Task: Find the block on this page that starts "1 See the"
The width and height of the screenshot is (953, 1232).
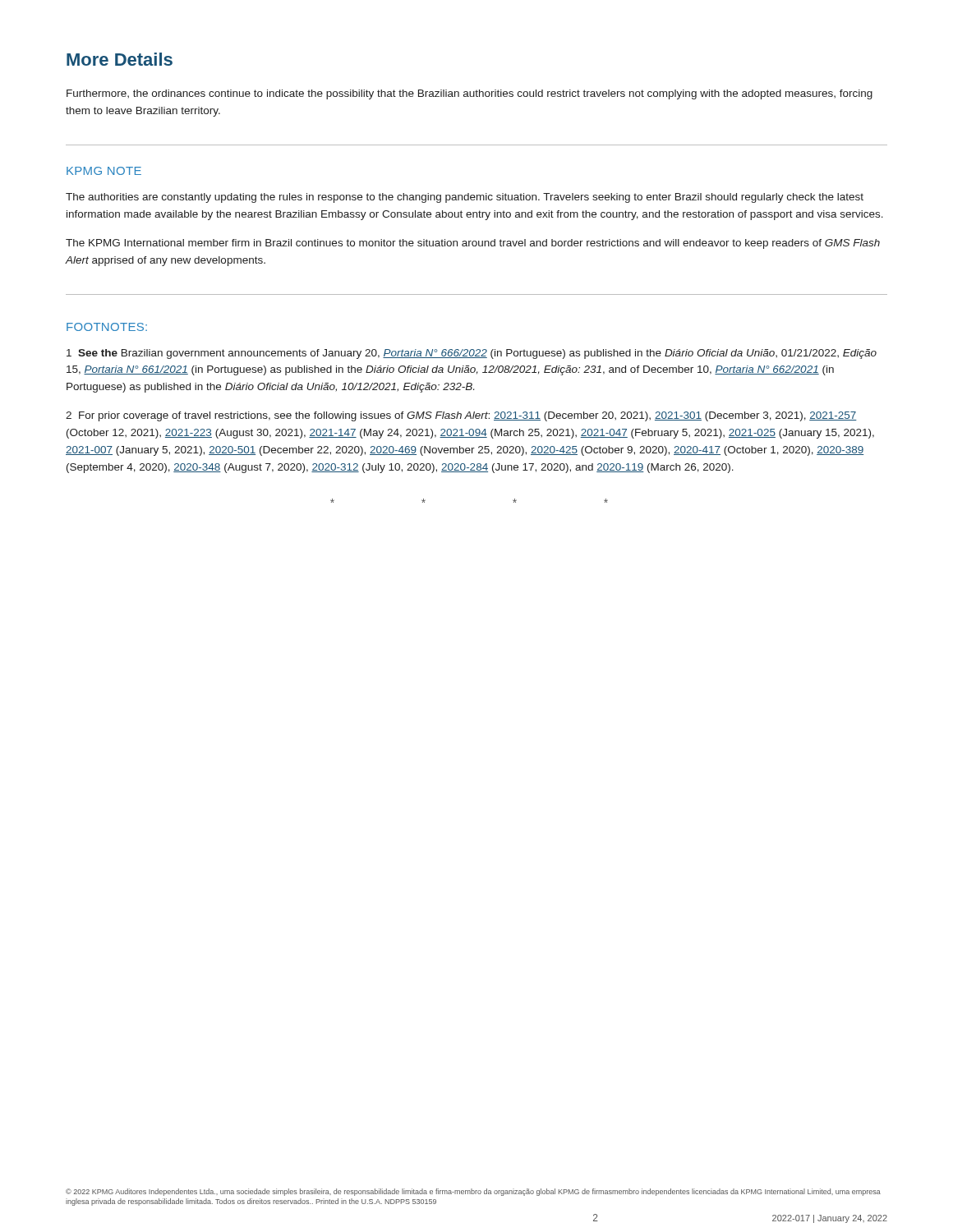Action: (471, 370)
